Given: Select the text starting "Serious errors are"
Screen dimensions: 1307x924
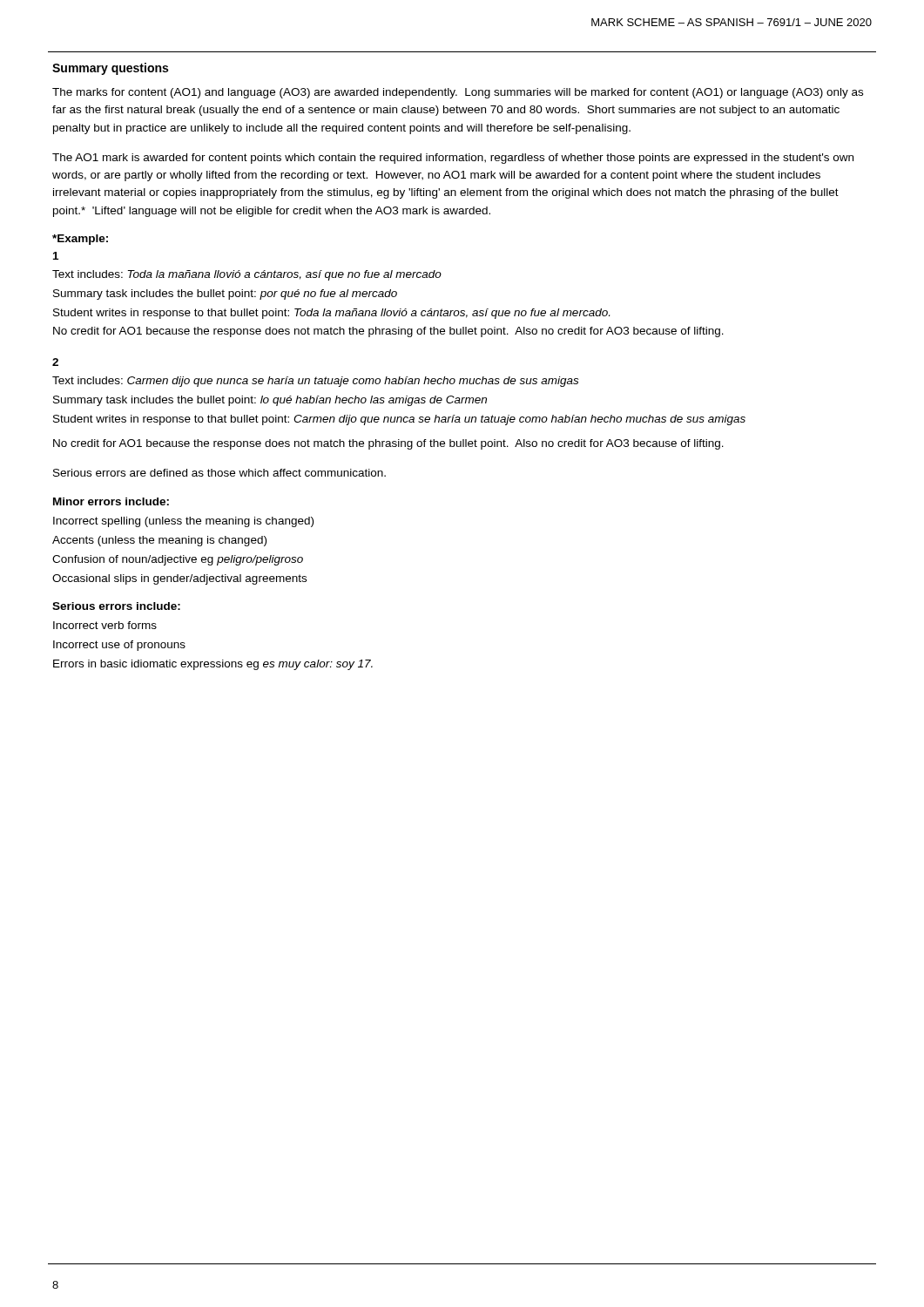Looking at the screenshot, I should click(x=219, y=473).
